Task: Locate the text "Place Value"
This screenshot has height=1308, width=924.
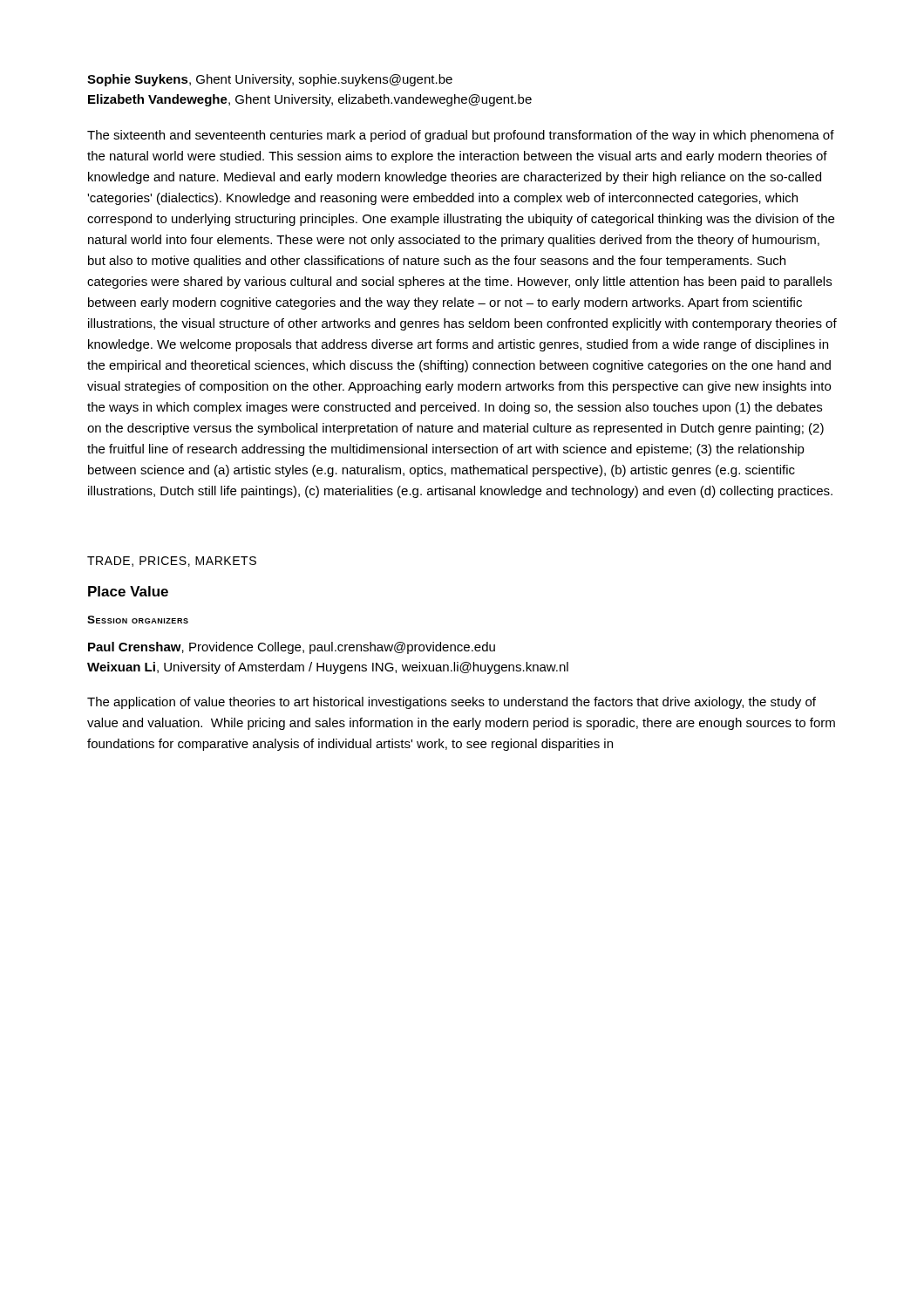Action: [128, 592]
